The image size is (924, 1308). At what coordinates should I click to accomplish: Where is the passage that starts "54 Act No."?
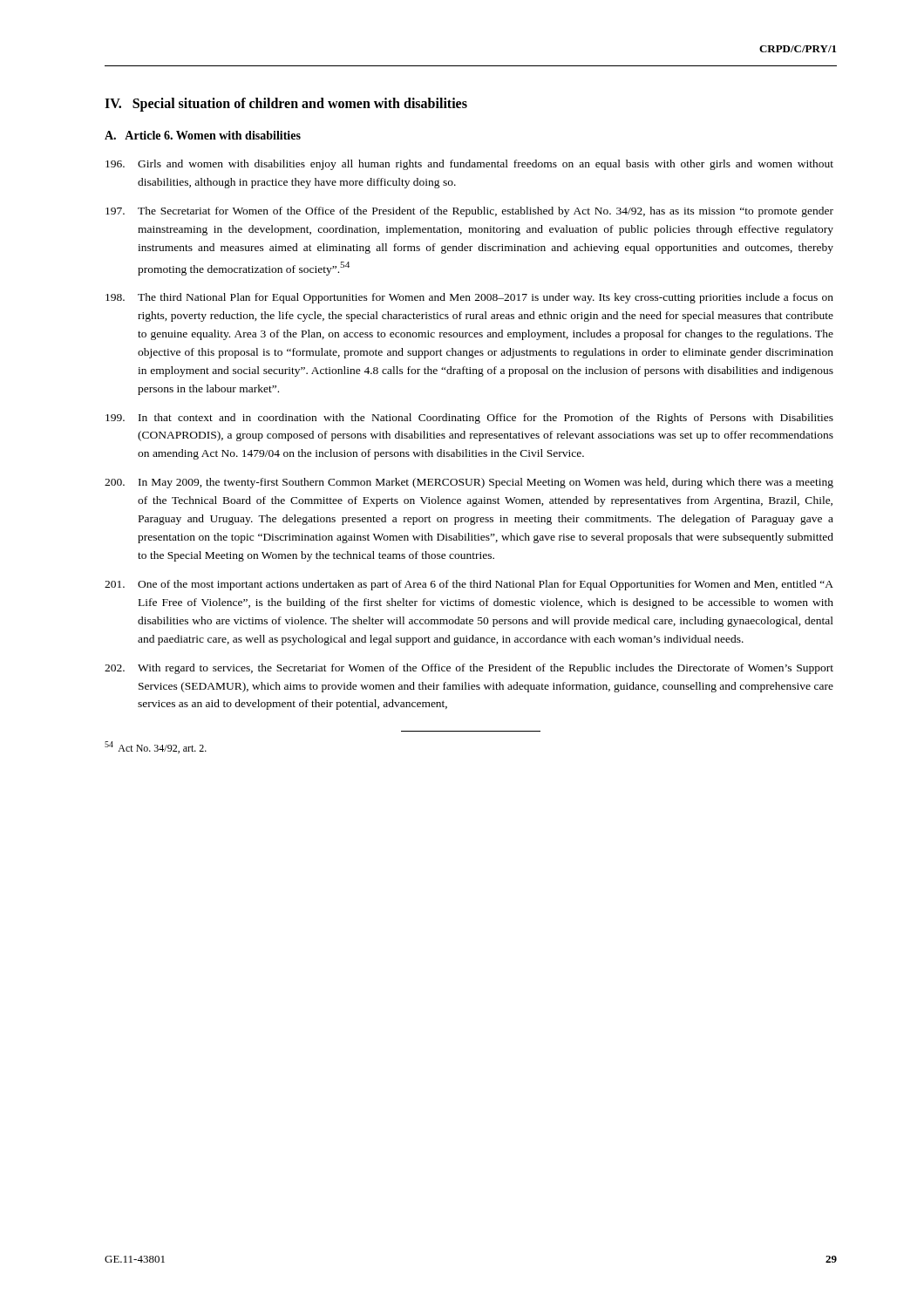156,747
